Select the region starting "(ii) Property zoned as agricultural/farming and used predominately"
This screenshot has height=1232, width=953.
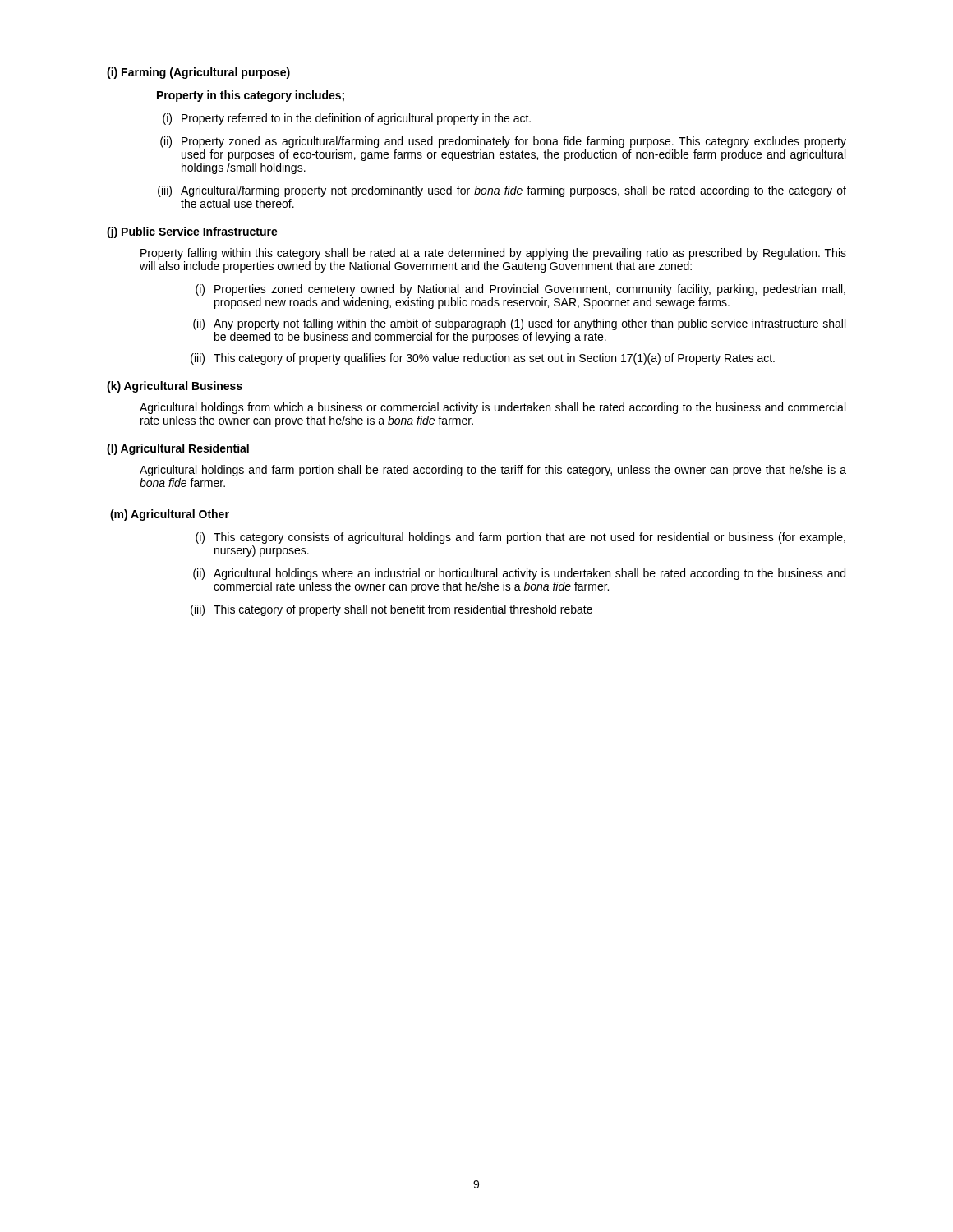493,154
